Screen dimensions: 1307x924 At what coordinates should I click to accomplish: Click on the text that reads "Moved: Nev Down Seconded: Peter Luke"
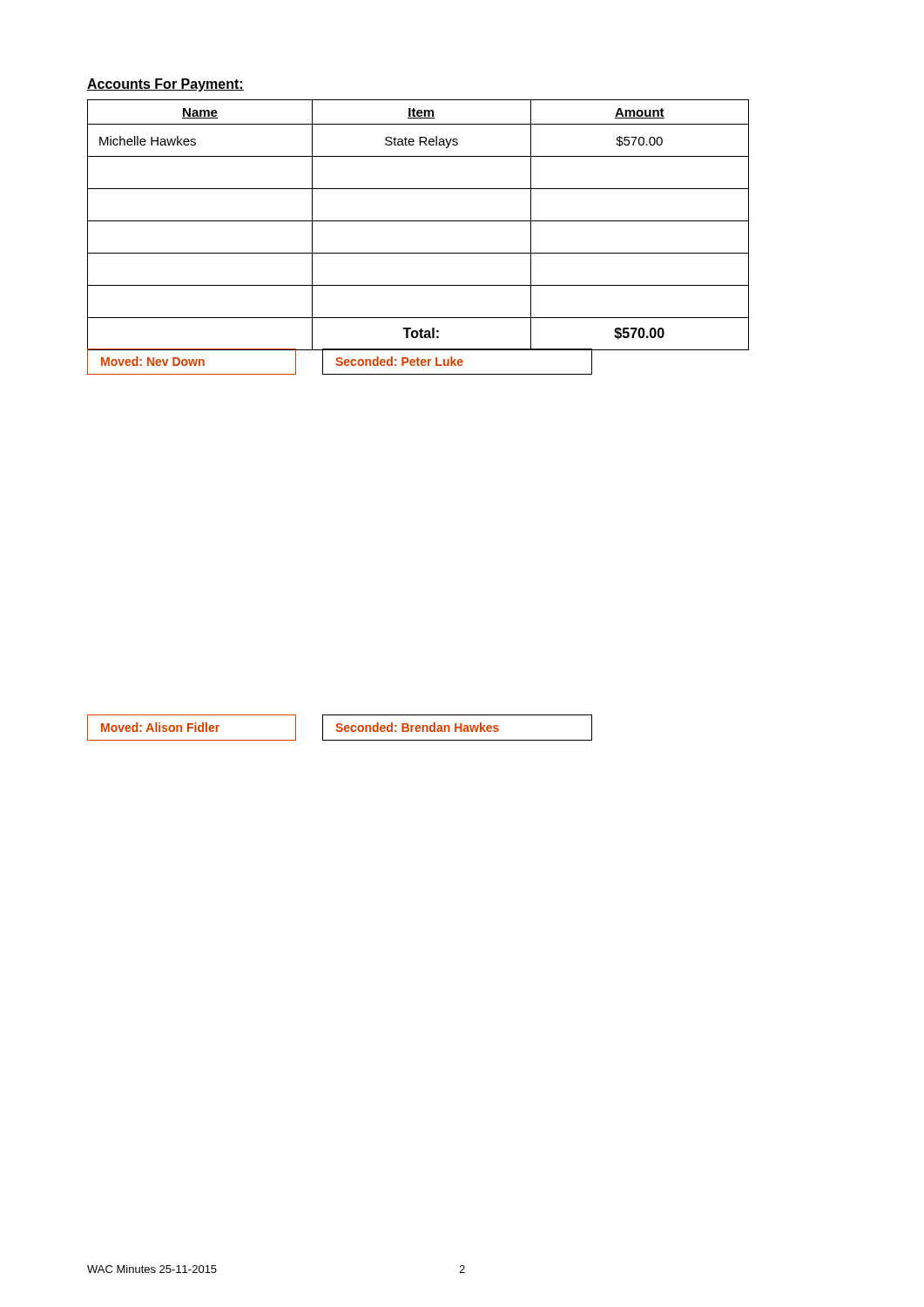click(340, 362)
